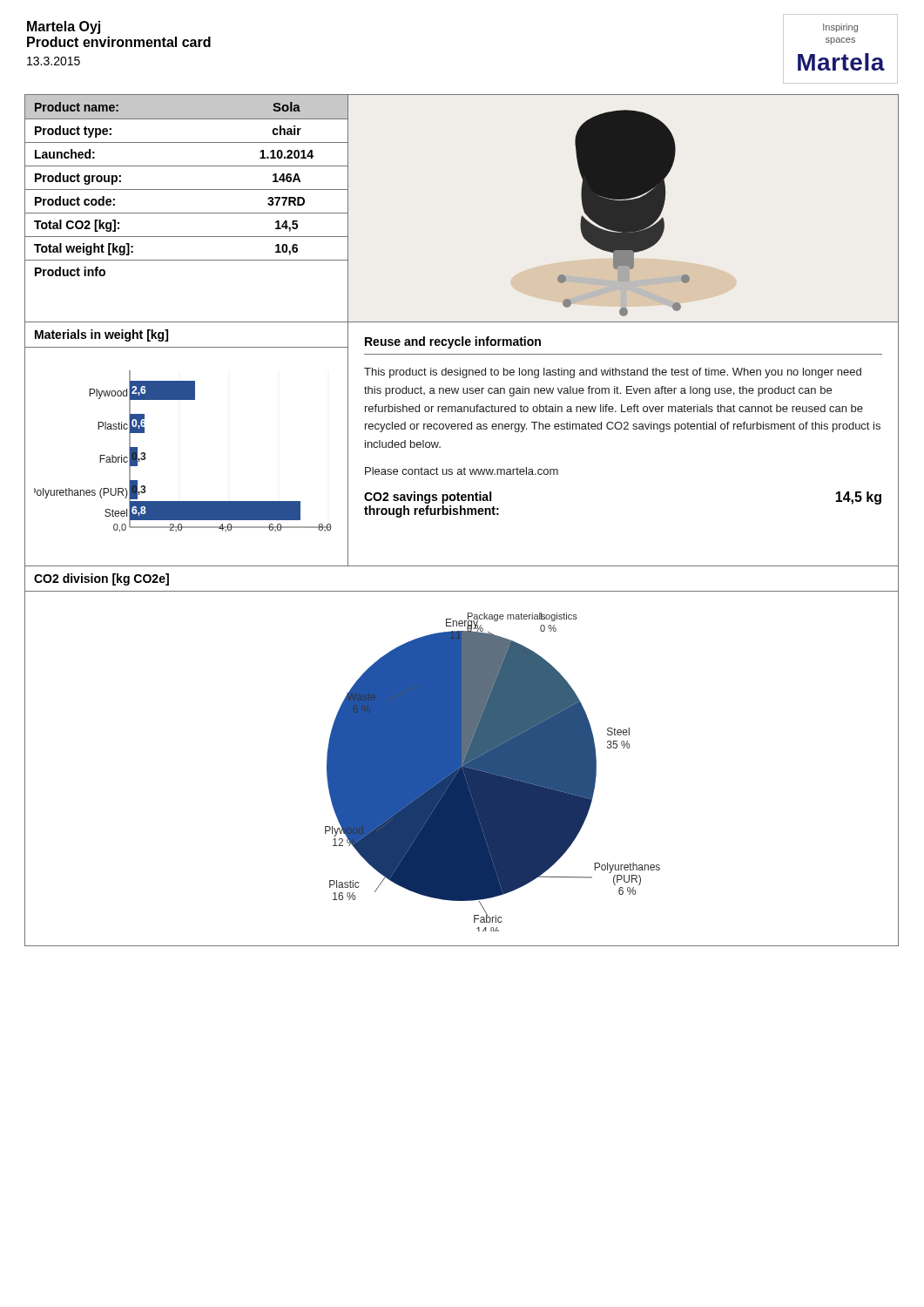Click where it says "Materials in weight [kg]"
Viewport: 924px width, 1307px height.
[x=101, y=335]
